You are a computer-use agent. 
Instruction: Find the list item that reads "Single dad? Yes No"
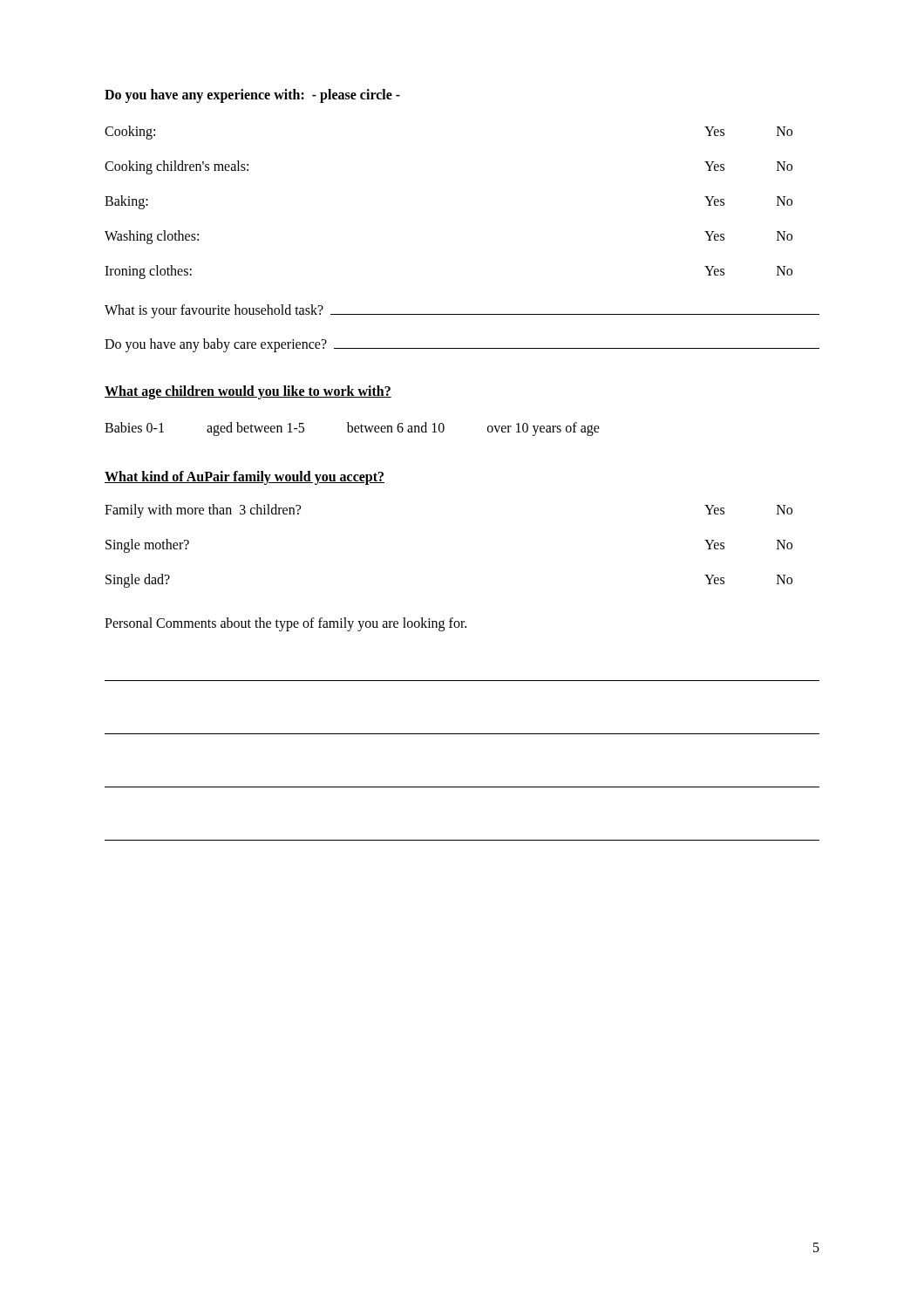point(137,580)
